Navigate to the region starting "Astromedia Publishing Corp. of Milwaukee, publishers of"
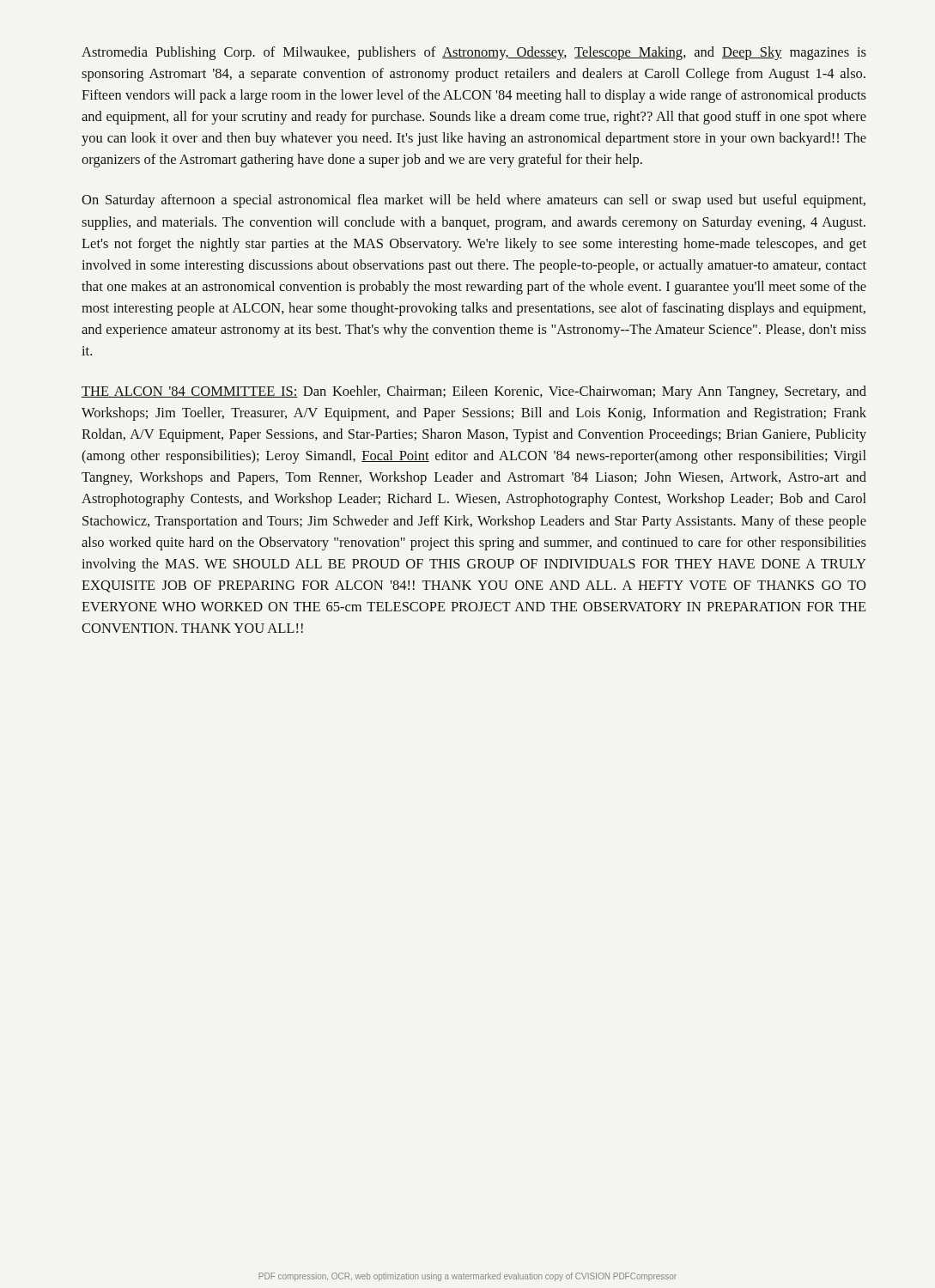935x1288 pixels. click(x=474, y=106)
